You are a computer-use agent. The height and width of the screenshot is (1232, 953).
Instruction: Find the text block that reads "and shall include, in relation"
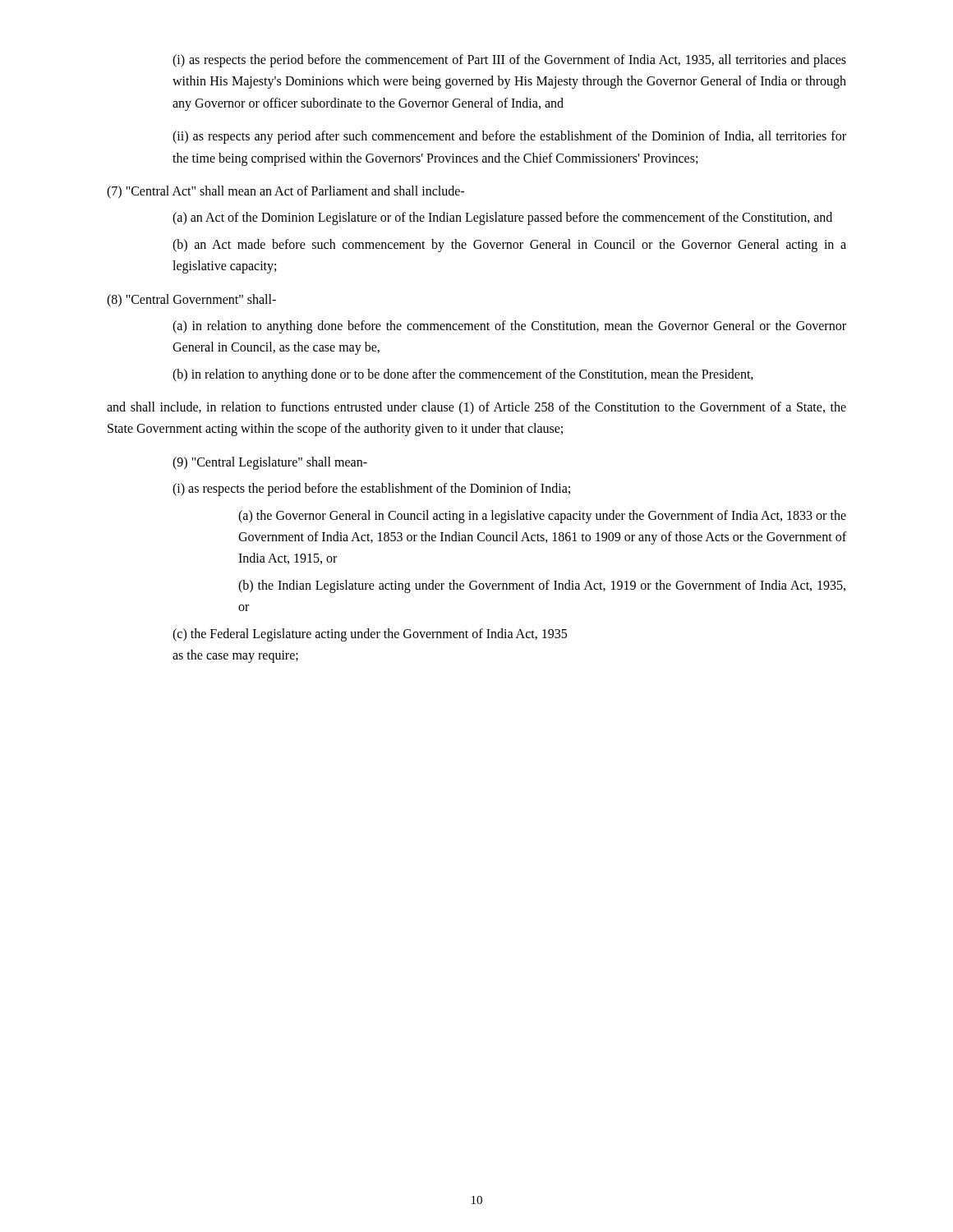(x=476, y=418)
